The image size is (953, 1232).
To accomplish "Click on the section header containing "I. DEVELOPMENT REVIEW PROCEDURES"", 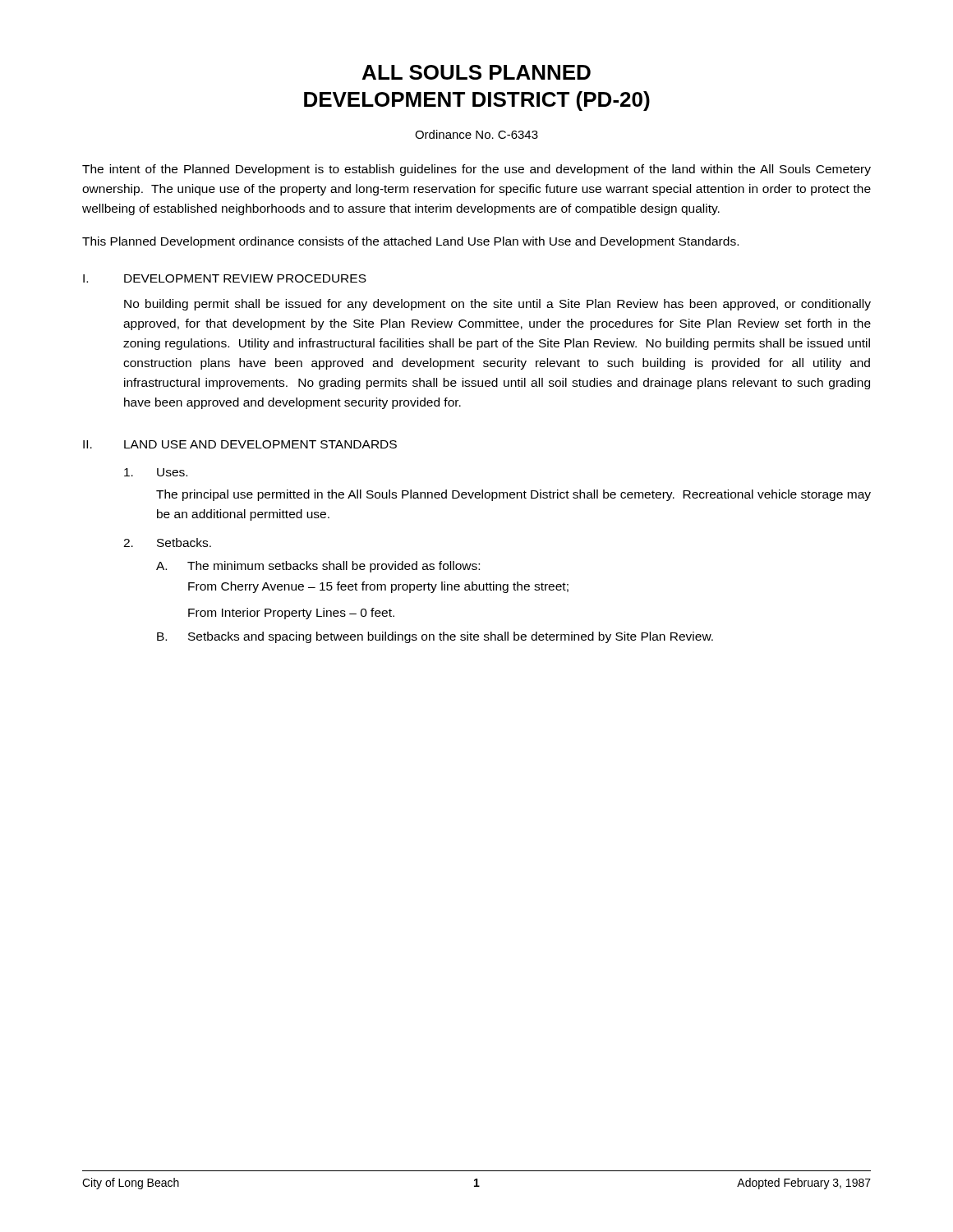I will tap(224, 278).
